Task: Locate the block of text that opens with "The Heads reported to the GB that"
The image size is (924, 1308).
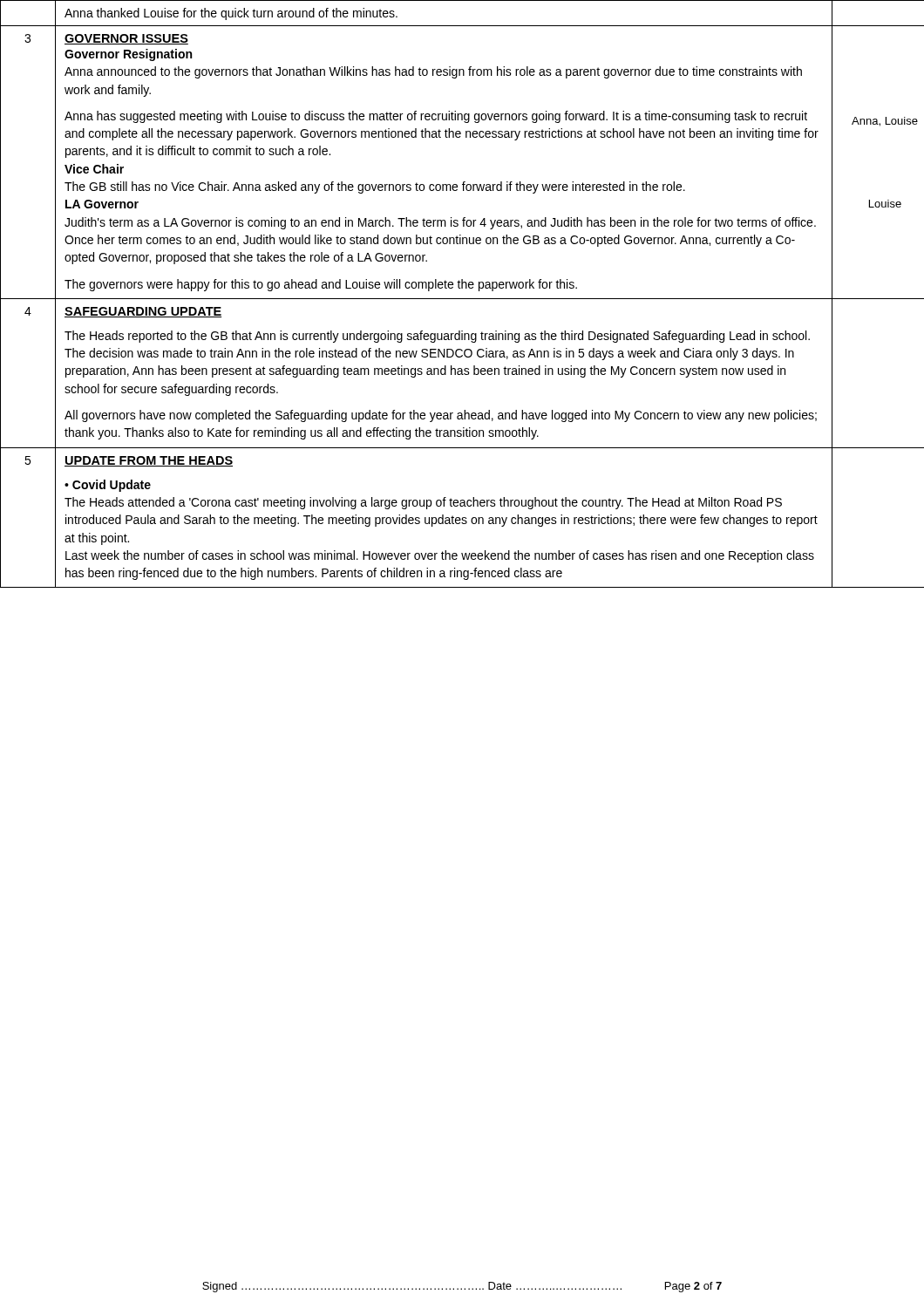Action: 444,384
